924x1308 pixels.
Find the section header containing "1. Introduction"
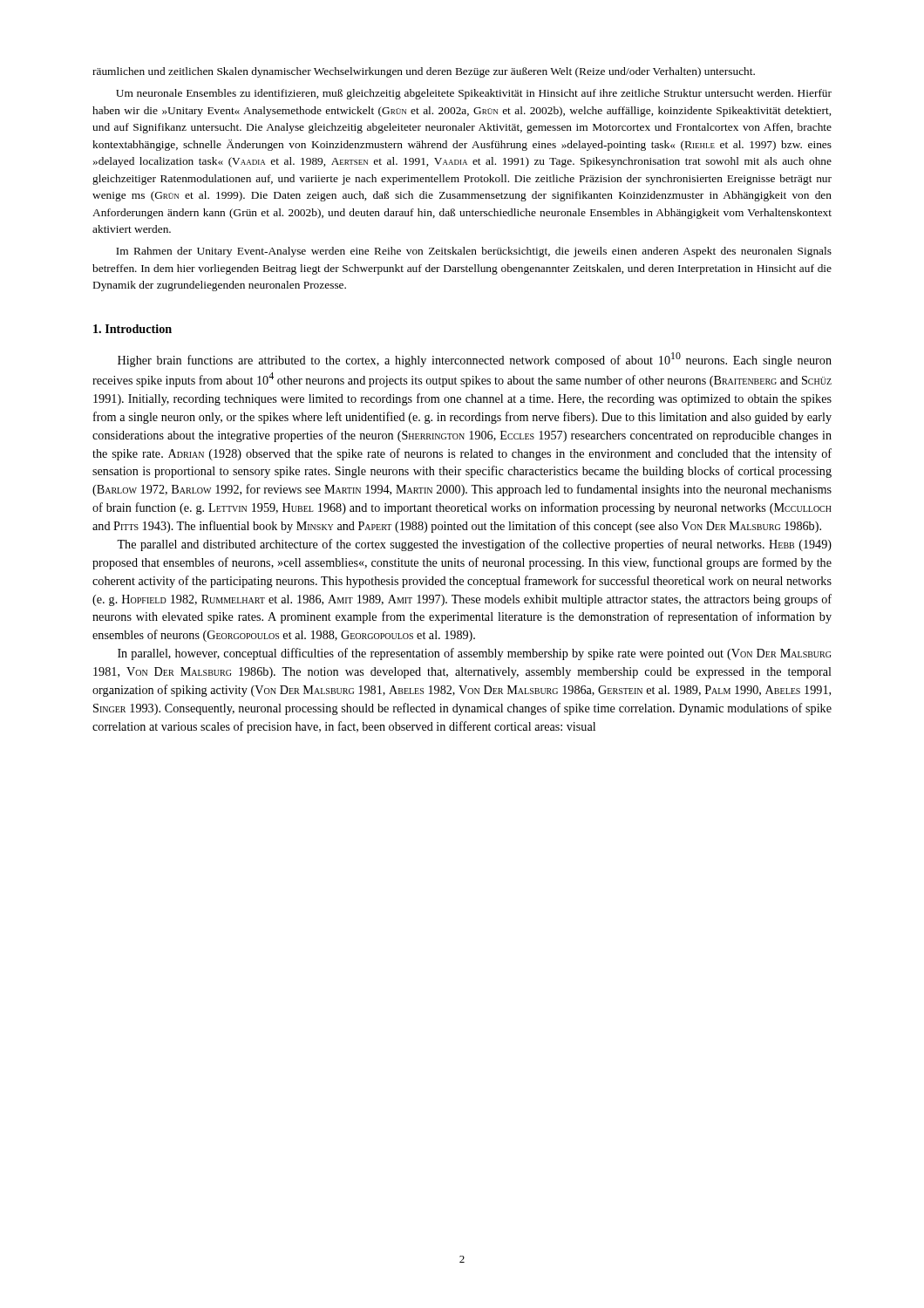[x=132, y=329]
